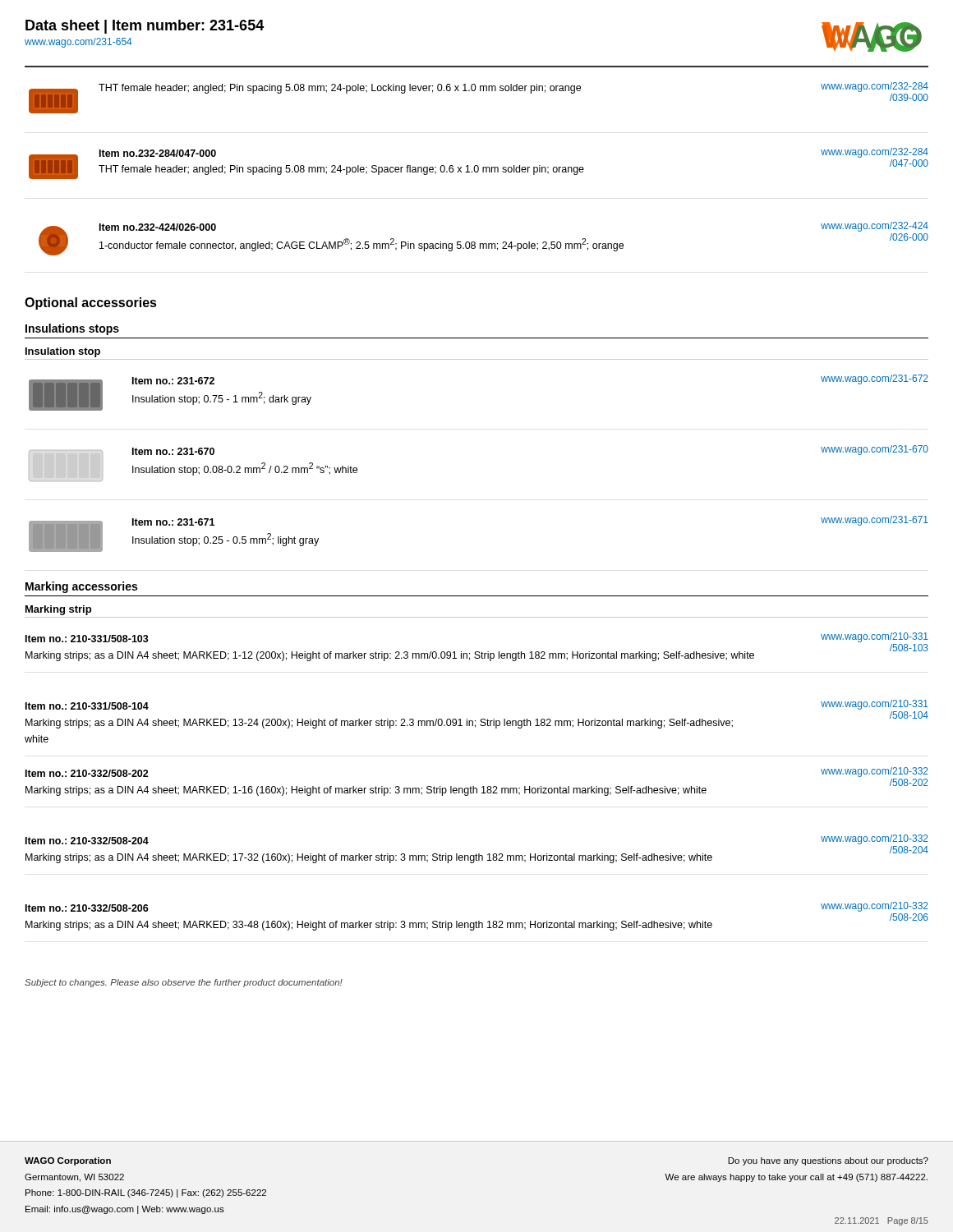Locate the list item with the text "Item no.: 231-671 Insulation stop; 0.25 -"
Image resolution: width=953 pixels, height=1232 pixels.
163,537
